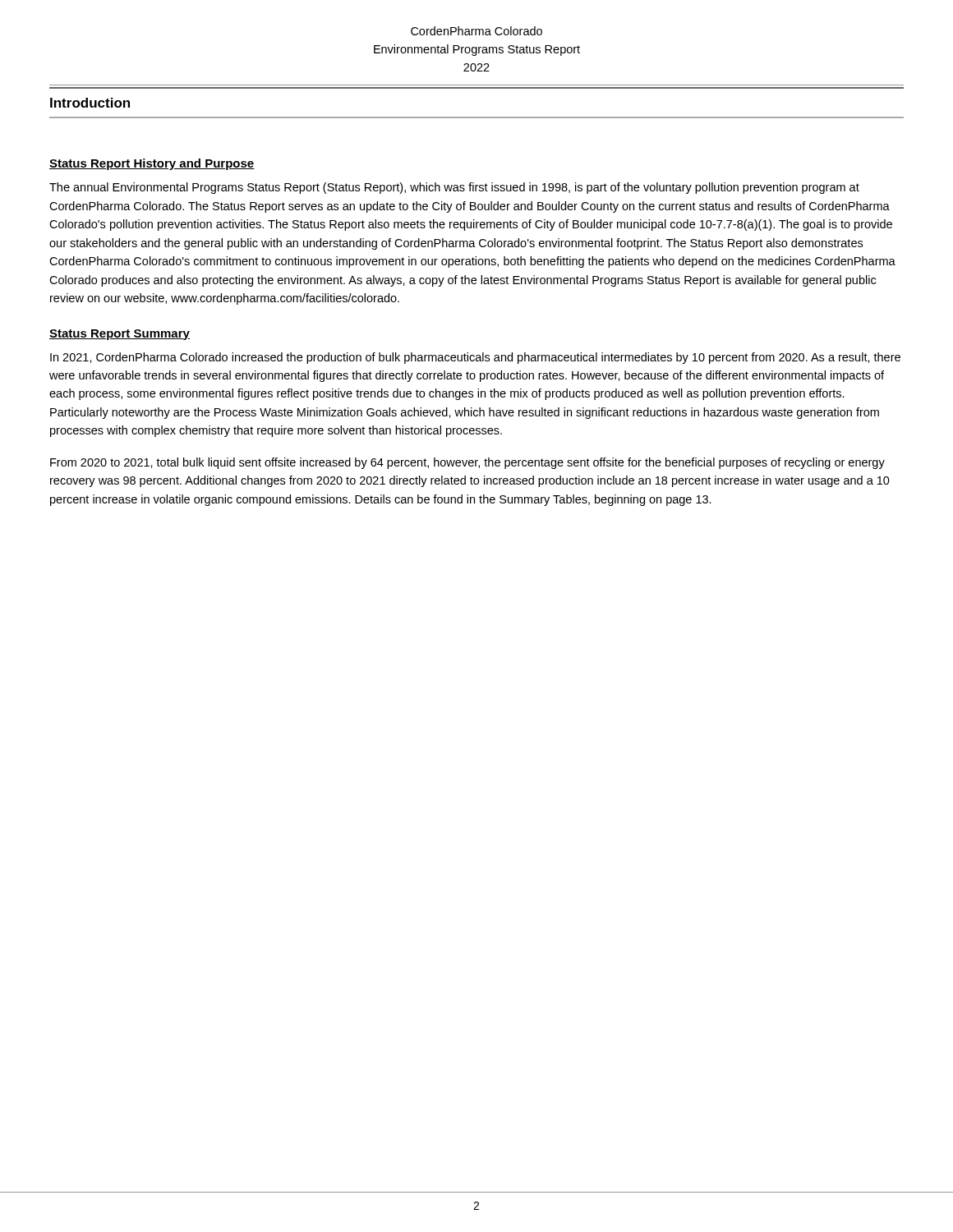The height and width of the screenshot is (1232, 953).
Task: Select the text starting "Status Report Summary"
Action: (x=119, y=333)
